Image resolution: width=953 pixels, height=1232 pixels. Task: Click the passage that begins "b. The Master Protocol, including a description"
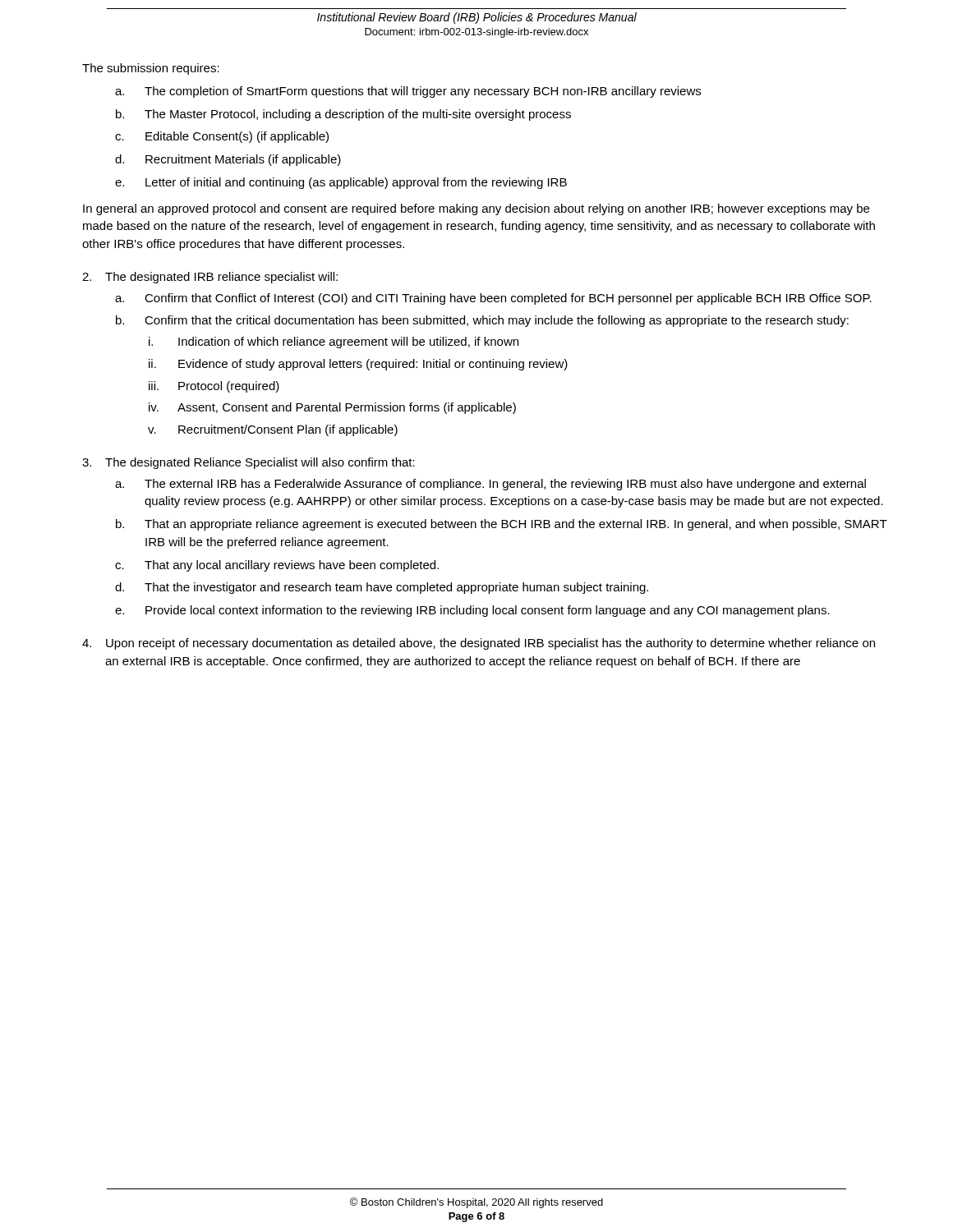pos(501,114)
